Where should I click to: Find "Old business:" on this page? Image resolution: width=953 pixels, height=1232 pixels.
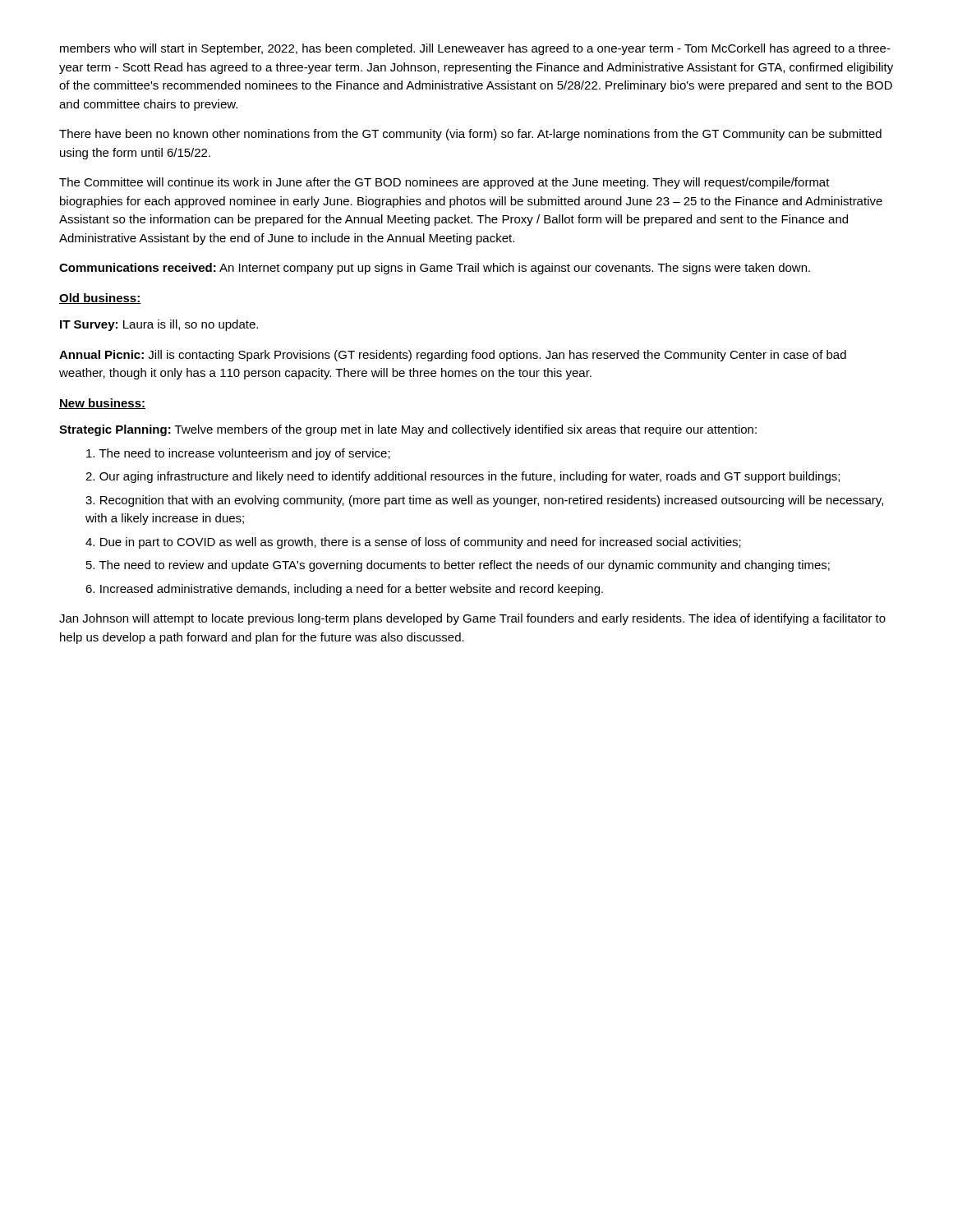100,297
